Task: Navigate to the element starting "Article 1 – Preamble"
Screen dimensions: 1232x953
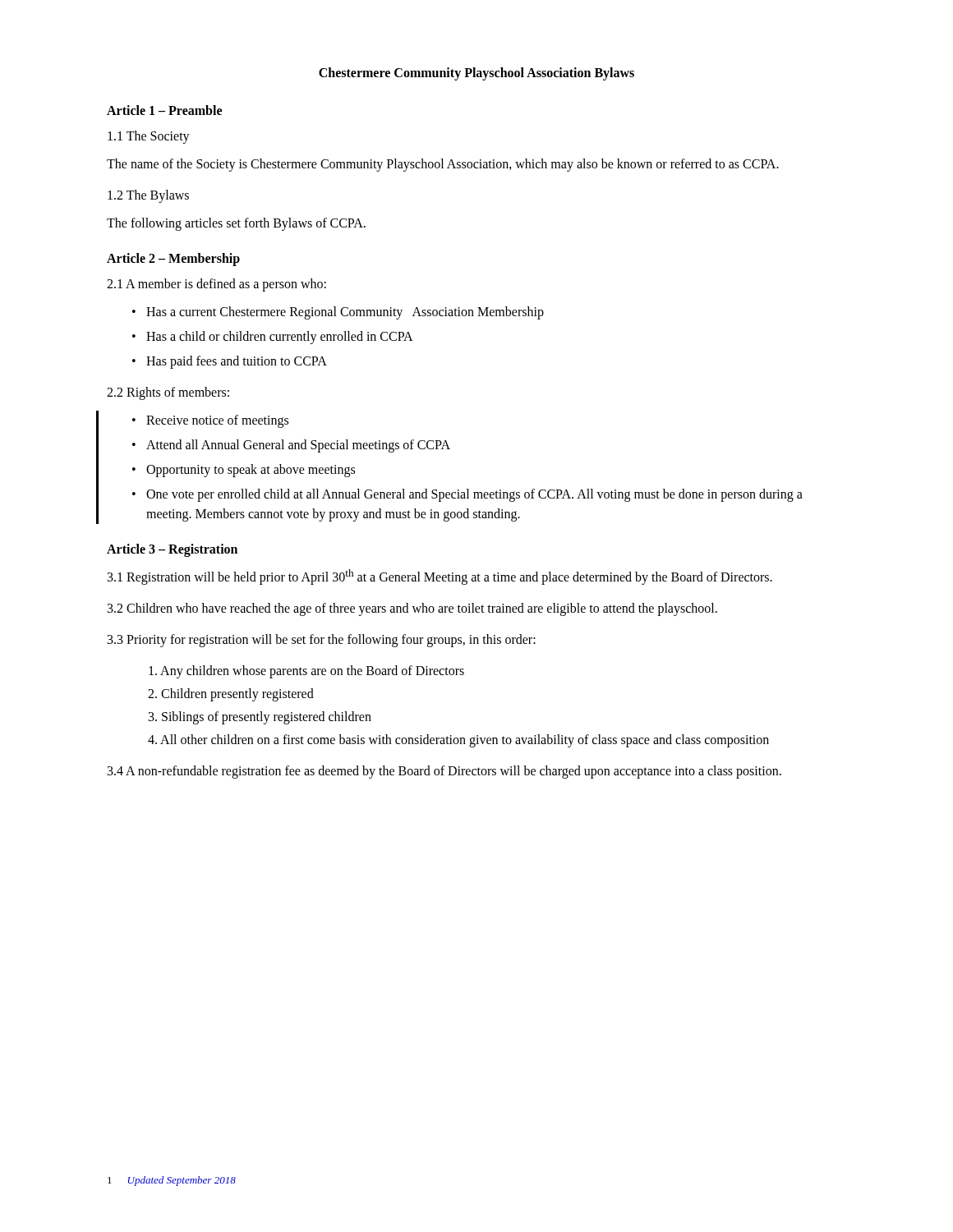Action: pyautogui.click(x=165, y=110)
